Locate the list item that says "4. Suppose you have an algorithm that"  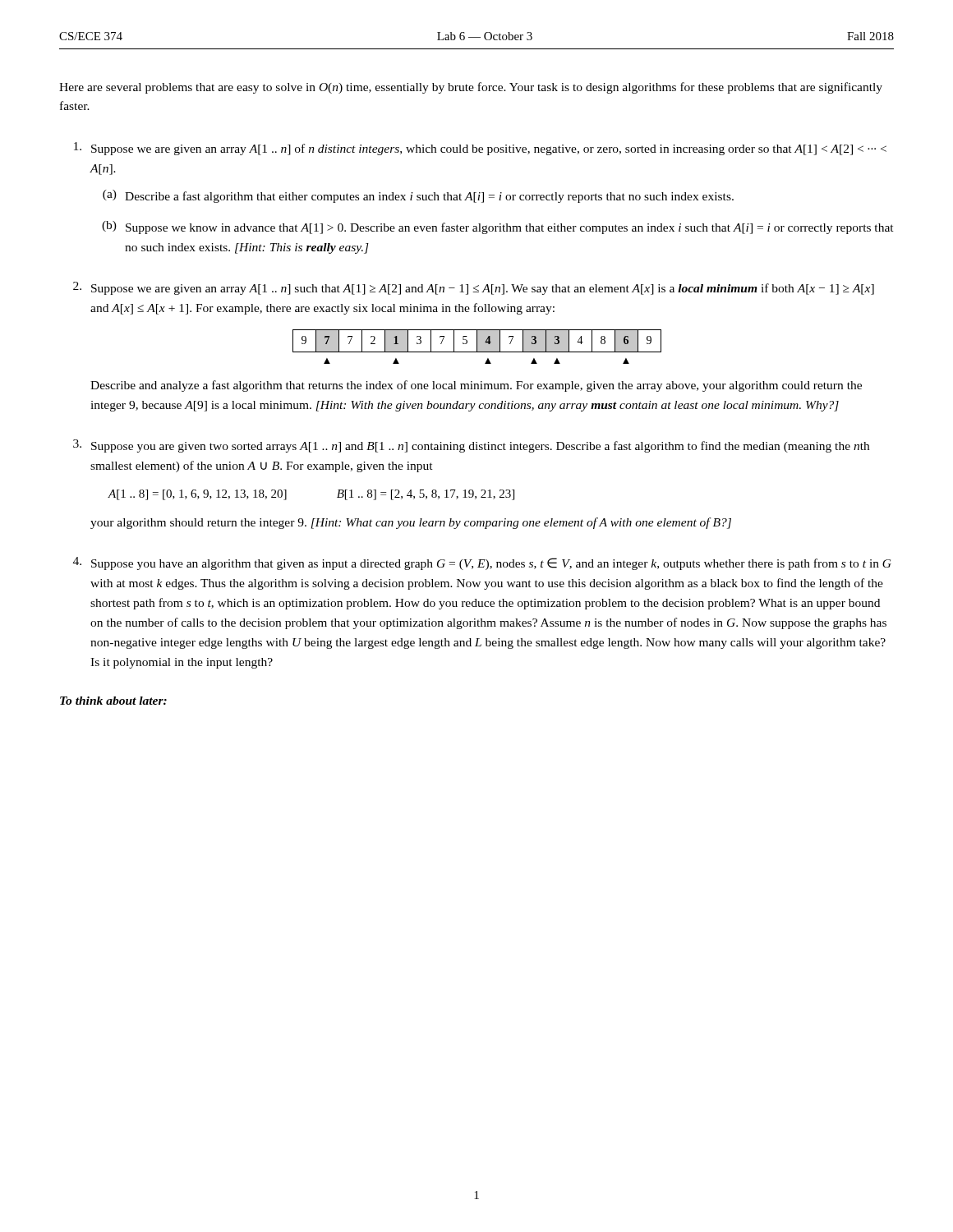(x=476, y=613)
